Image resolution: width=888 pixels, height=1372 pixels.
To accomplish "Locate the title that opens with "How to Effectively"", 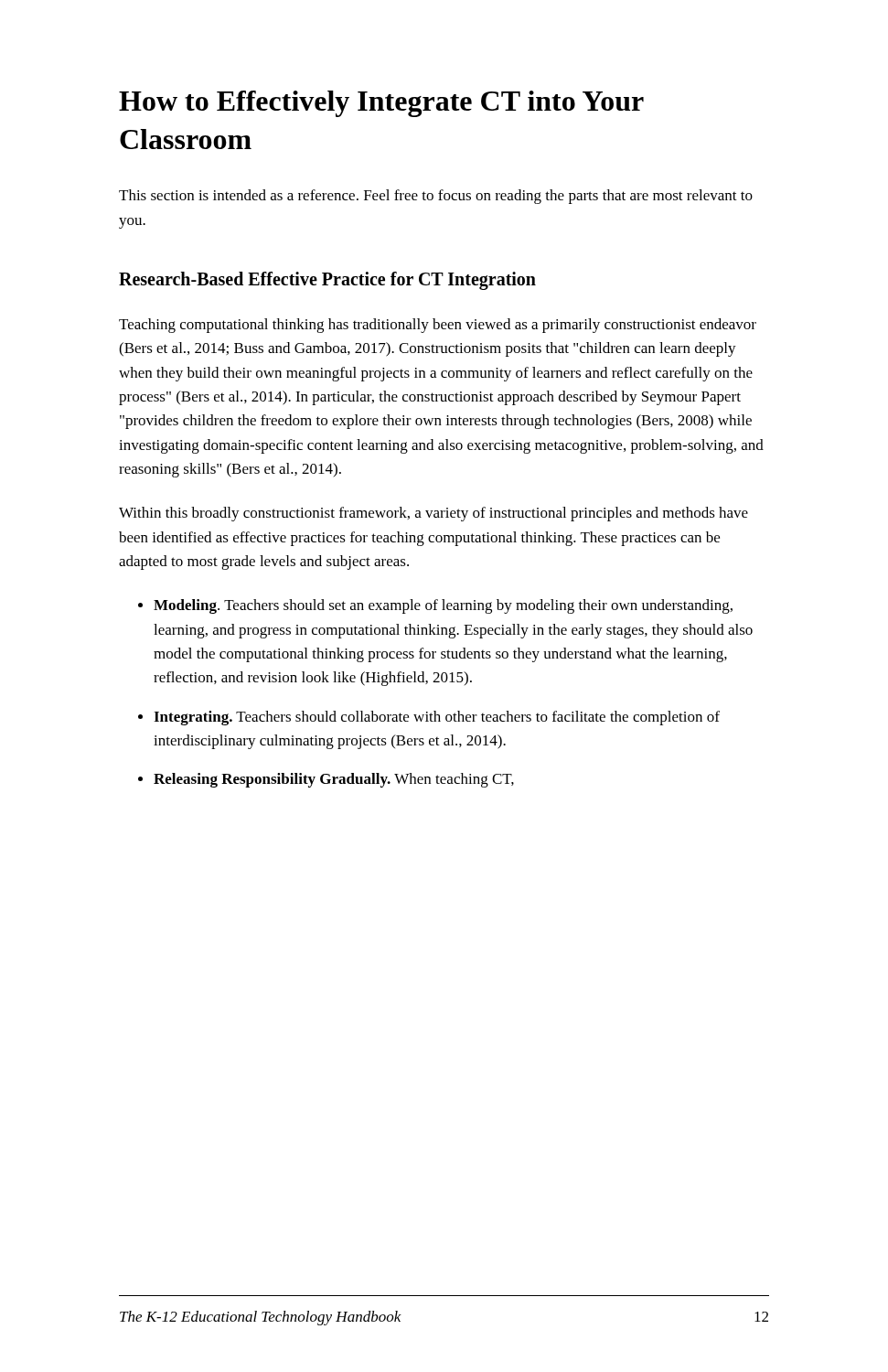I will pyautogui.click(x=444, y=120).
